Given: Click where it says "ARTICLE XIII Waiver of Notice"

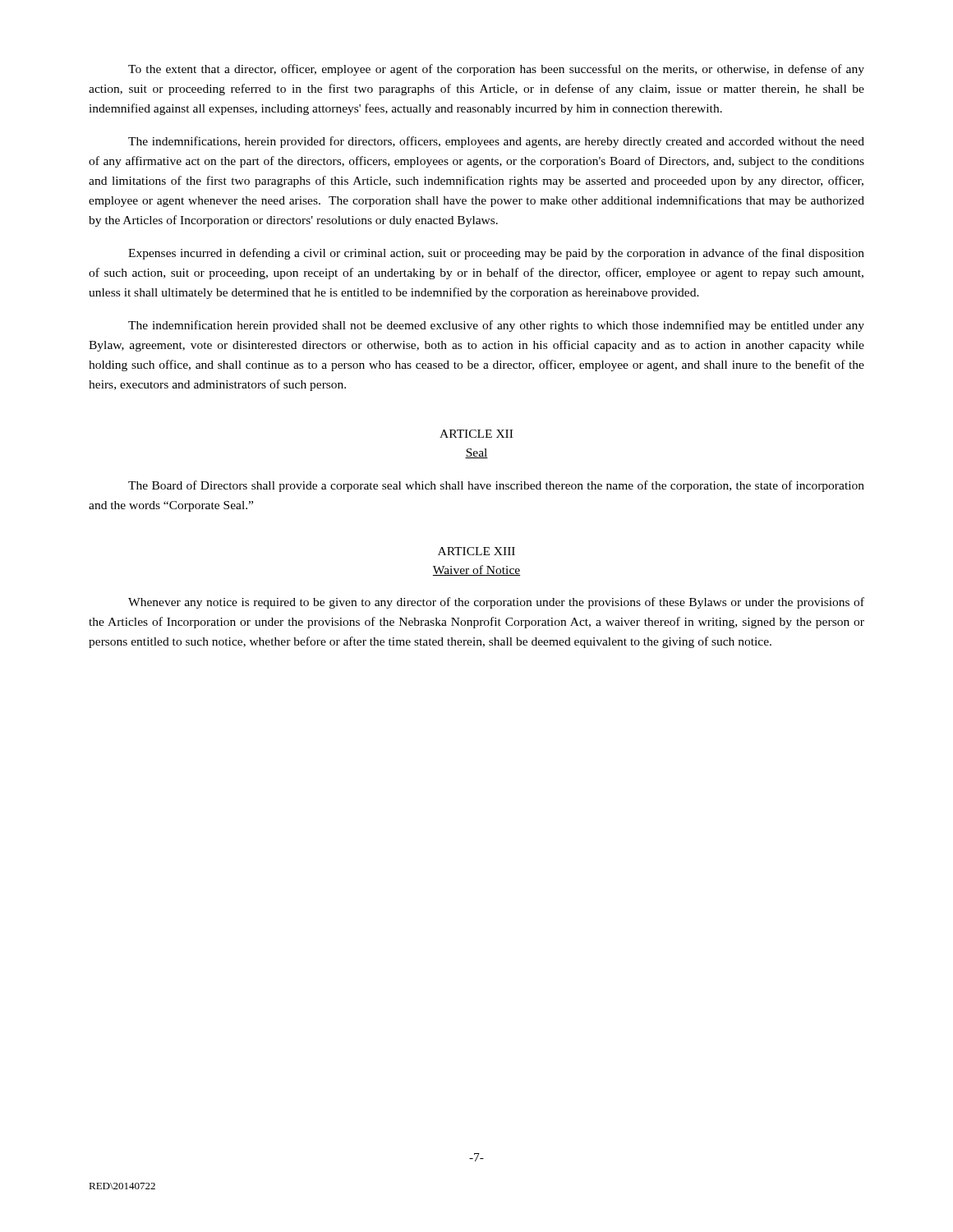Looking at the screenshot, I should click(x=476, y=560).
